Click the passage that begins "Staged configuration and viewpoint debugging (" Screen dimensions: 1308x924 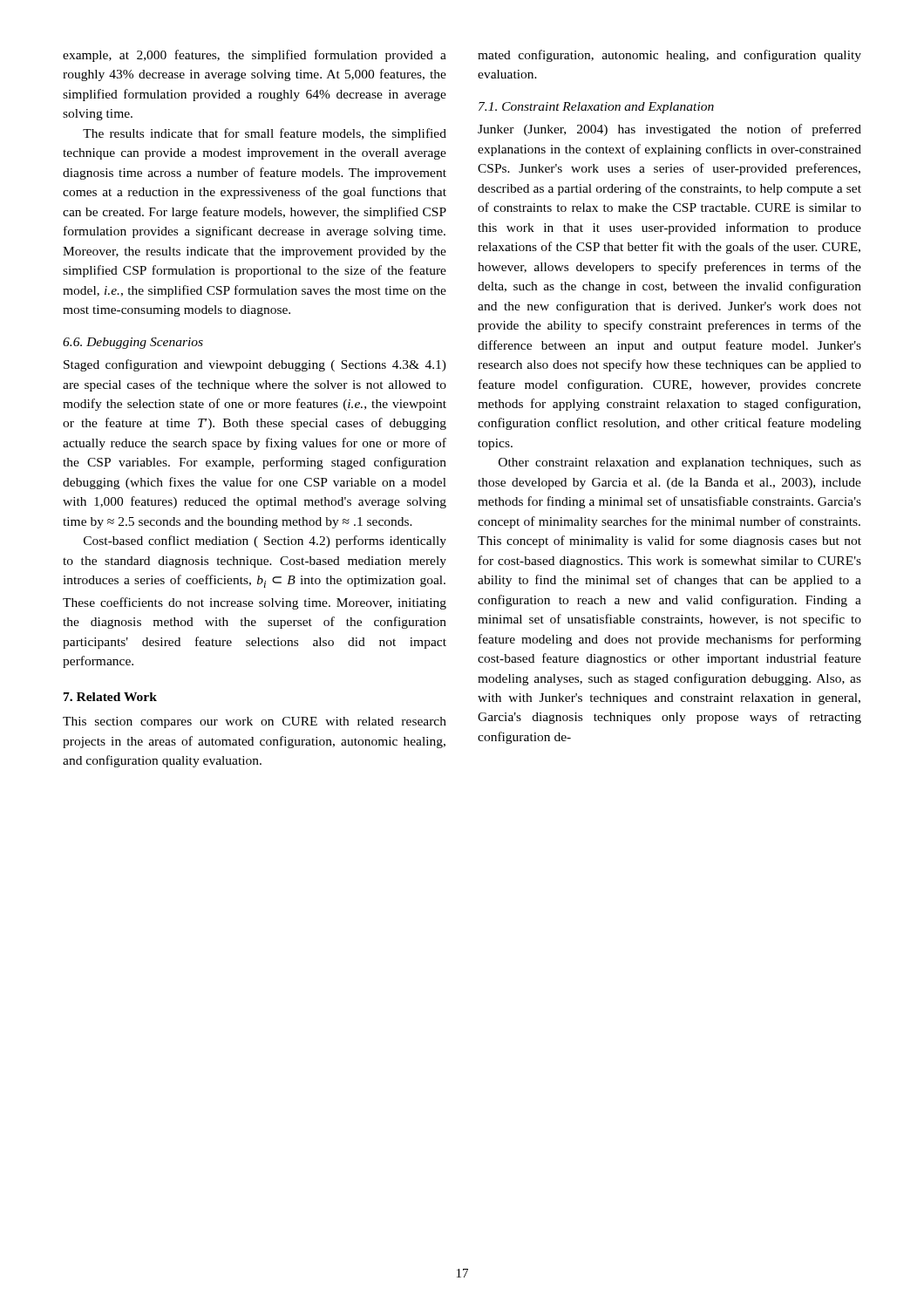point(255,513)
